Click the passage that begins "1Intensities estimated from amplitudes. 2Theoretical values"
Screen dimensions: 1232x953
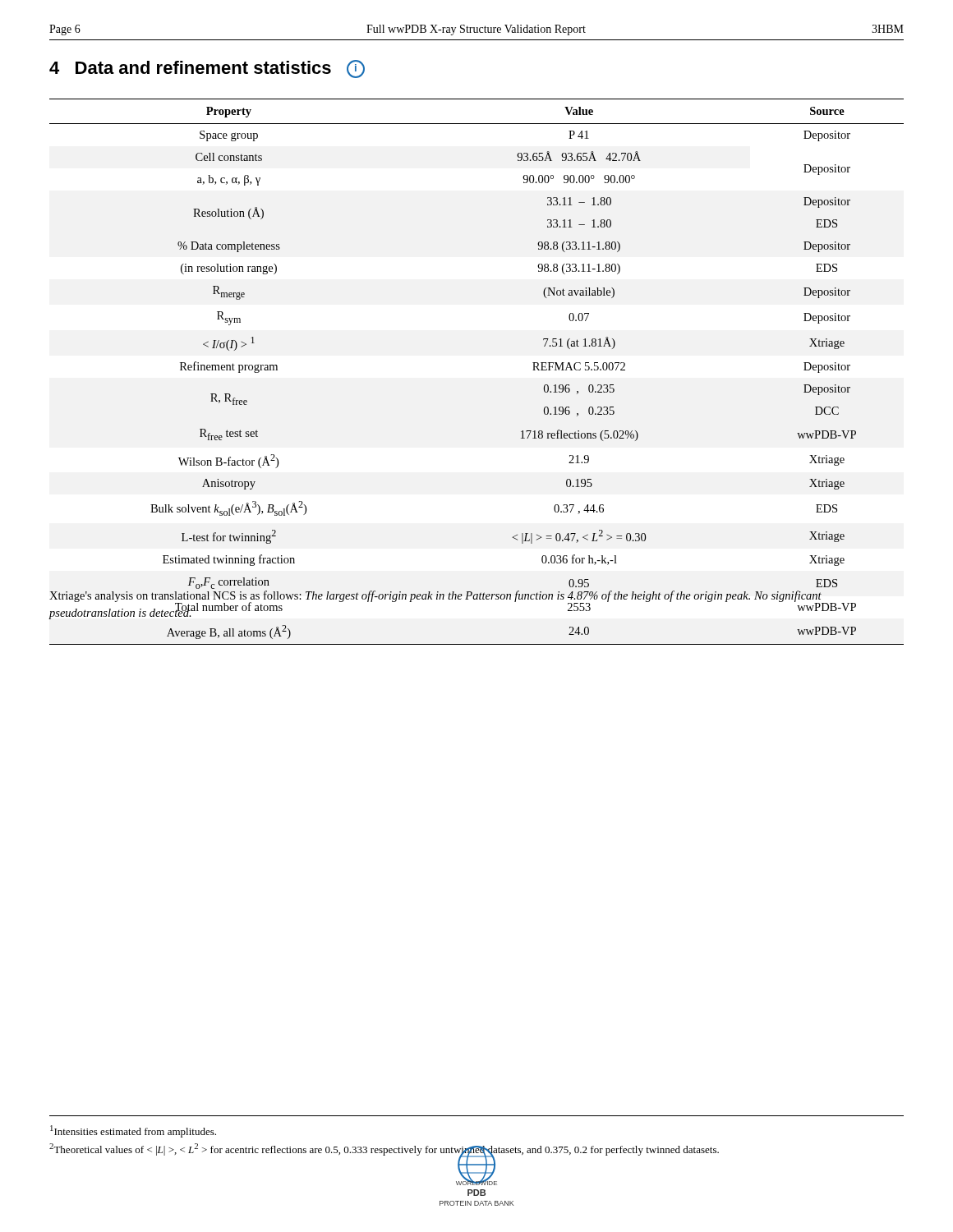pos(476,1140)
